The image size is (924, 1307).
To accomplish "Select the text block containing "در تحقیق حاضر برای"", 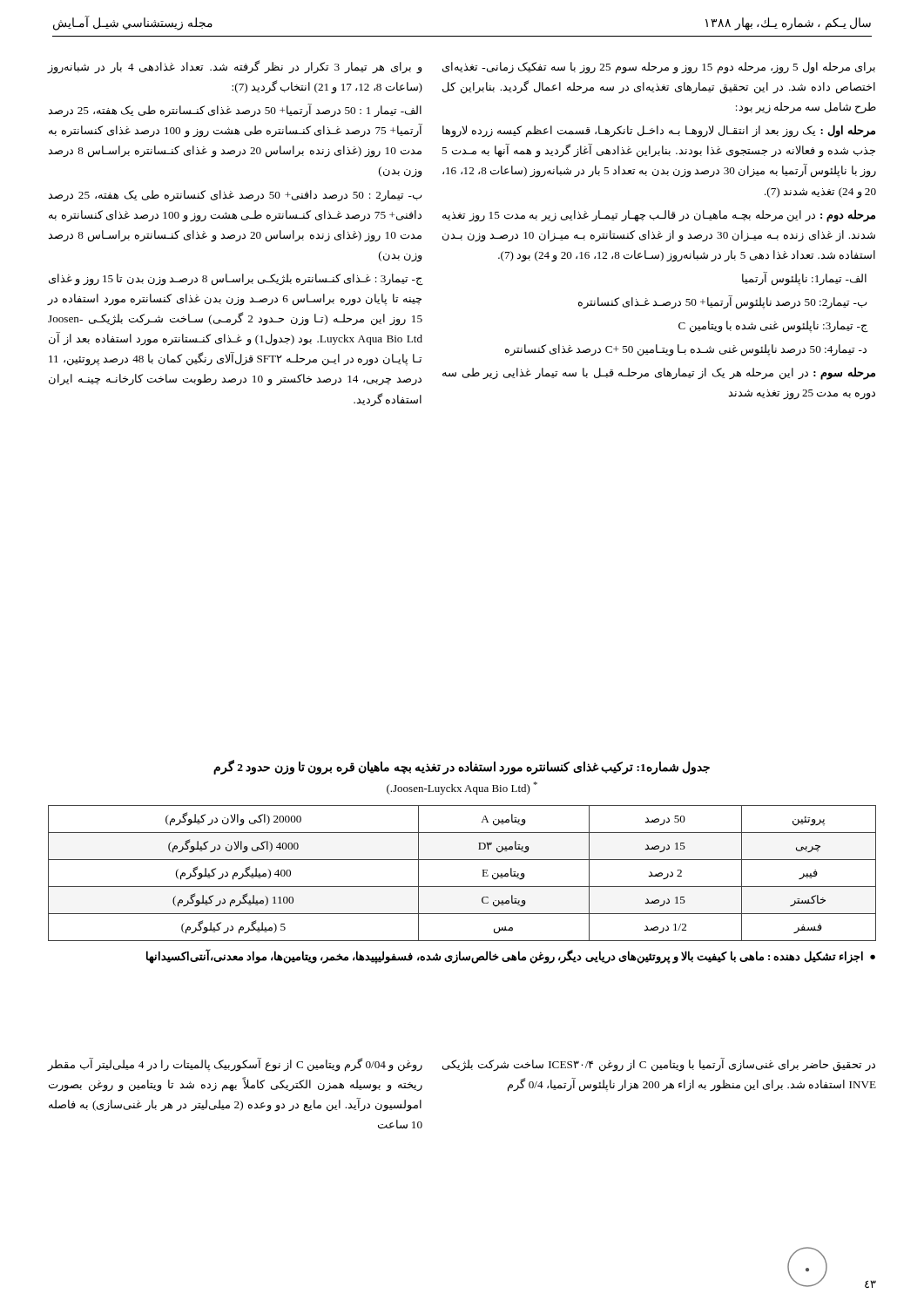I will coord(659,1074).
